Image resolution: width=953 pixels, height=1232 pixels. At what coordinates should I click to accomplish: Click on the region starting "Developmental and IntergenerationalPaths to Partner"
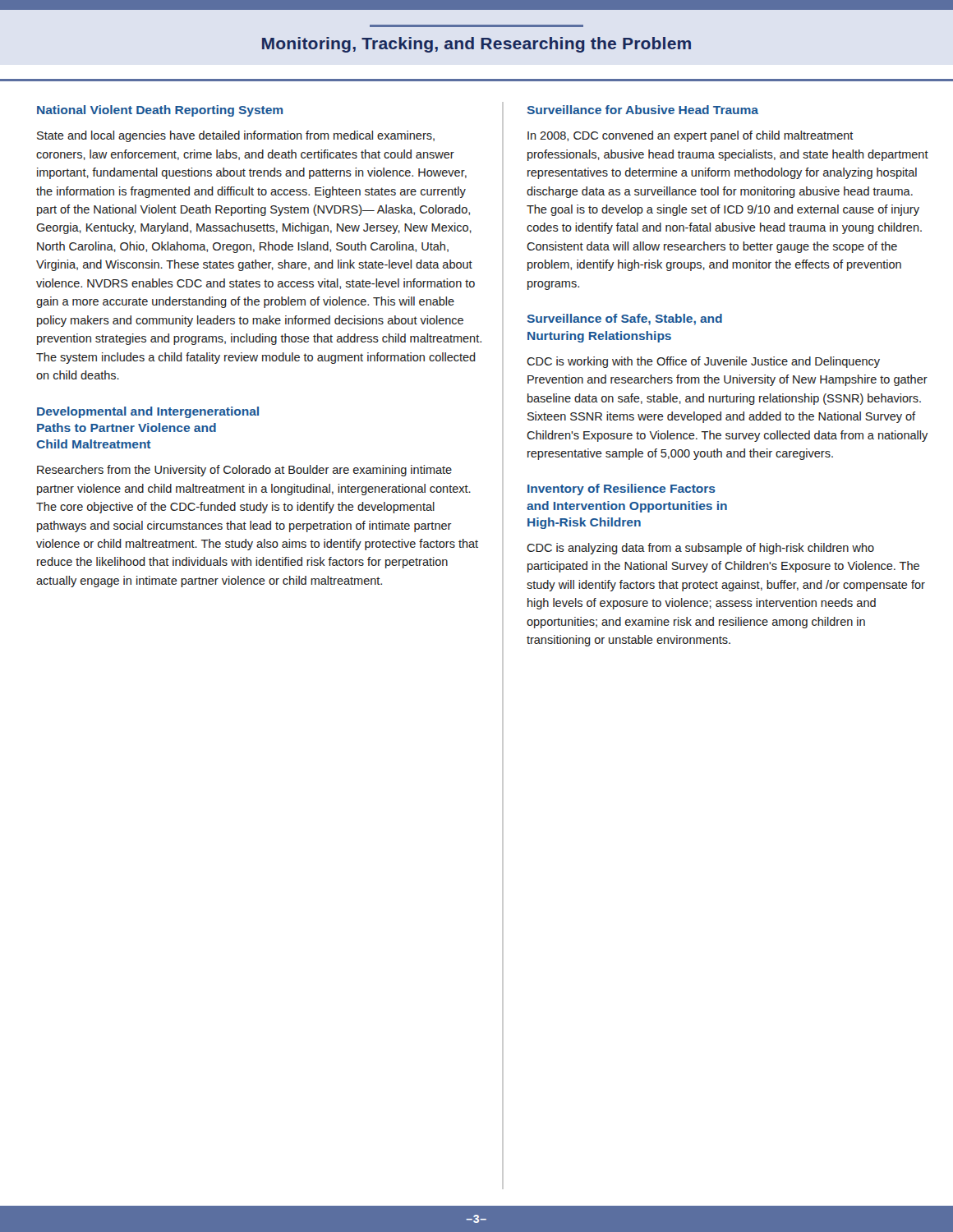pos(148,412)
